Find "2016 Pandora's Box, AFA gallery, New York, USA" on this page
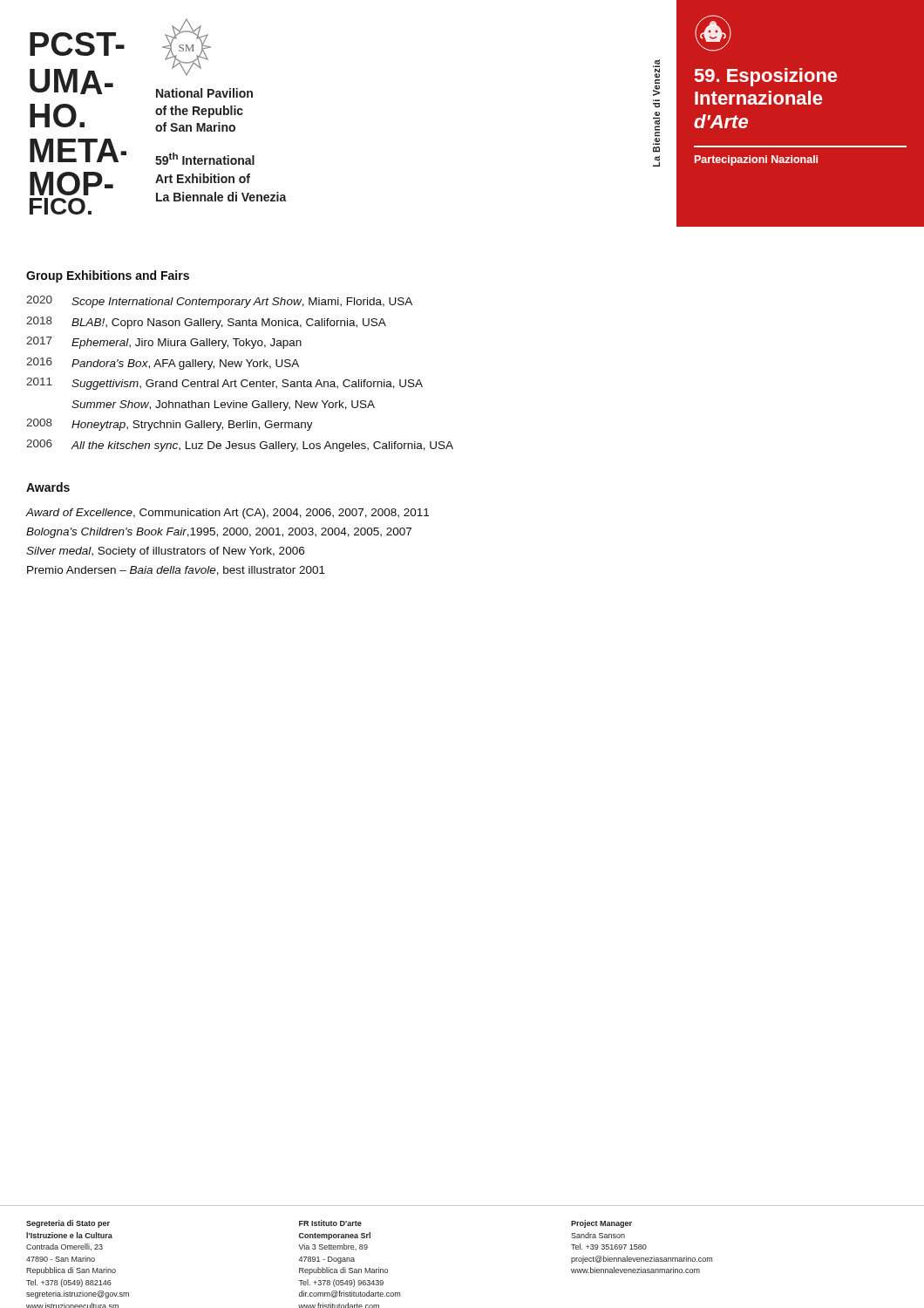The height and width of the screenshot is (1308, 924). [x=163, y=364]
